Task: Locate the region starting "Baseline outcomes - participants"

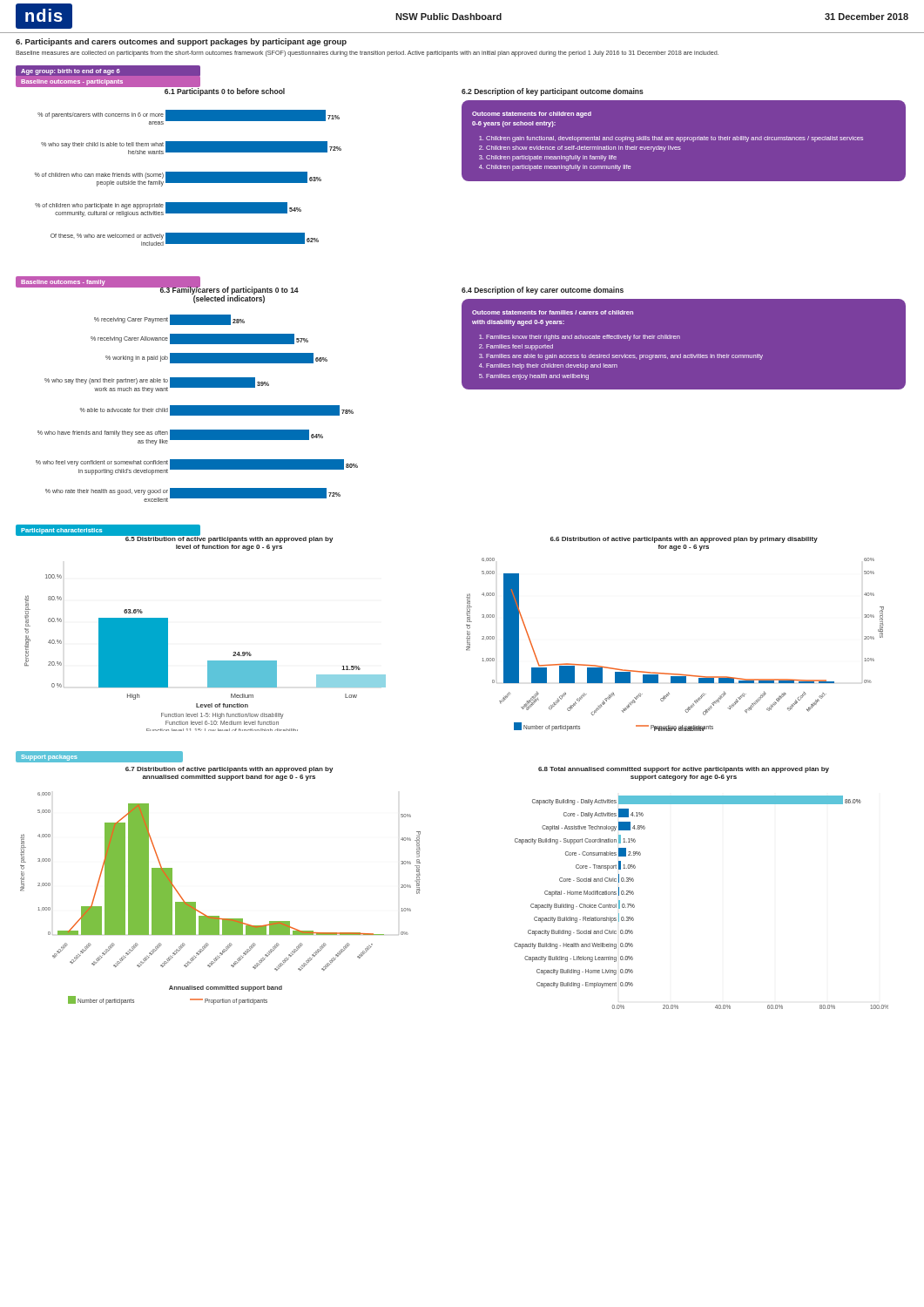Action: point(72,81)
